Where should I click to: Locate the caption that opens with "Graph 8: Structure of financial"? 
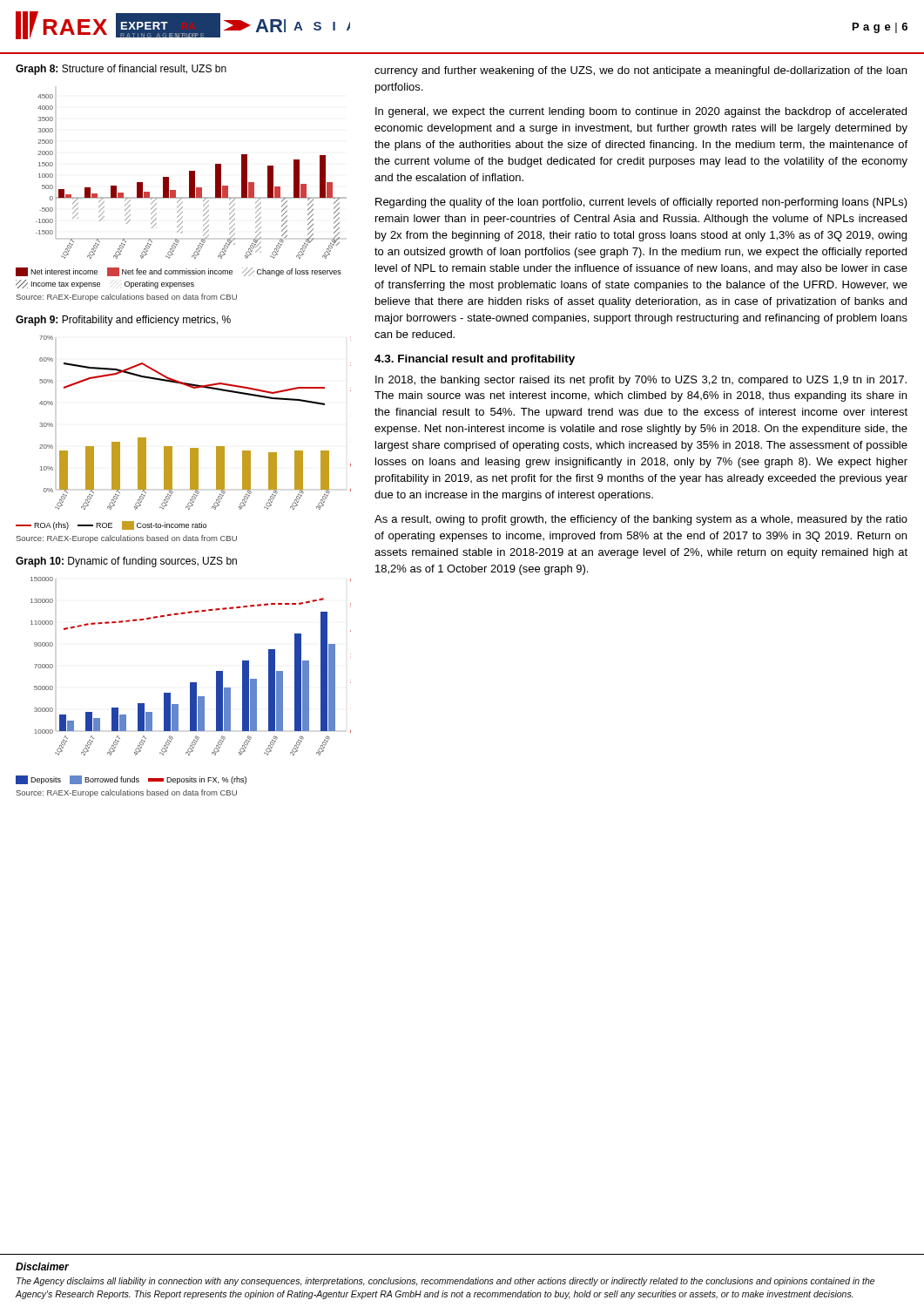point(121,69)
